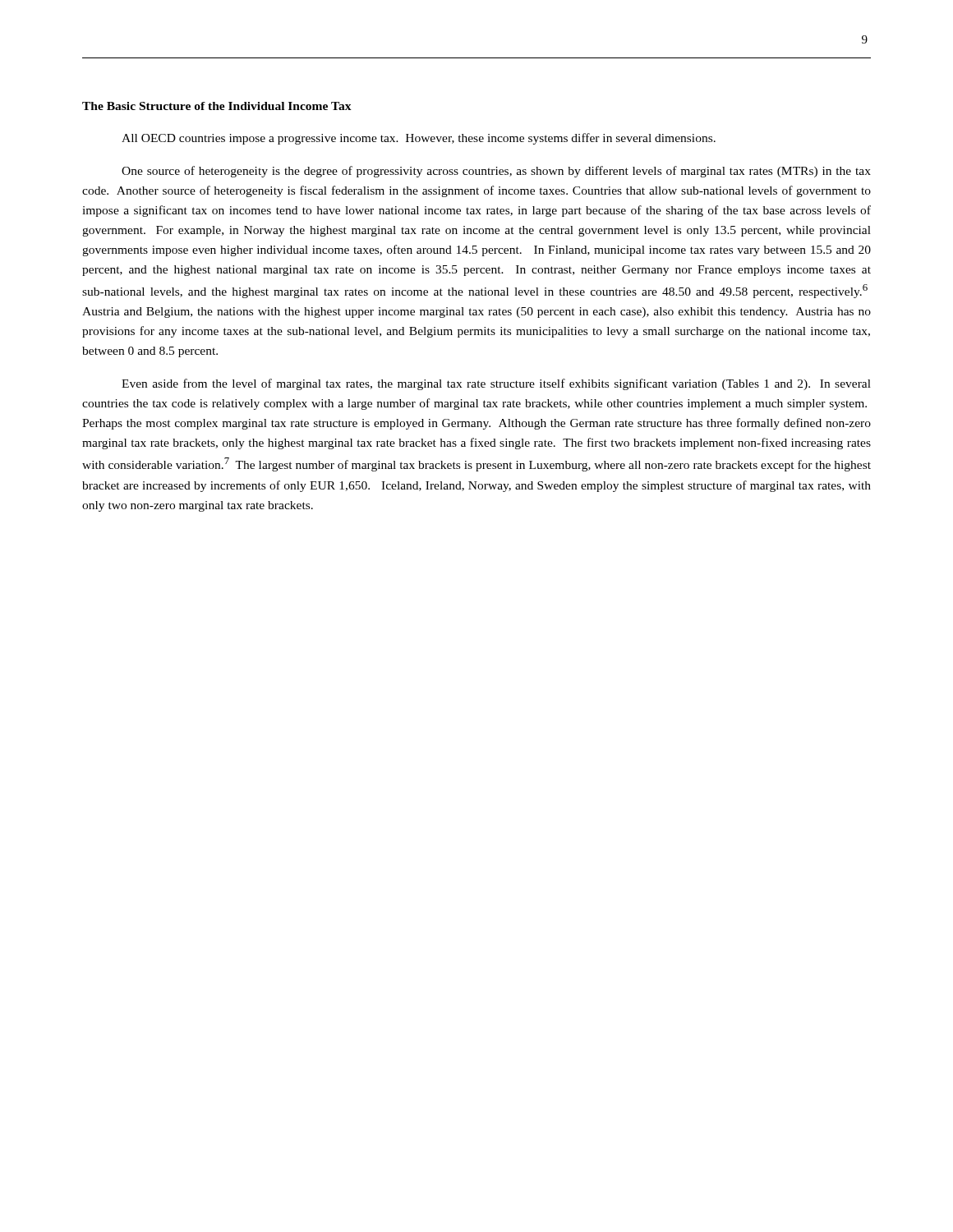Viewport: 953px width, 1232px height.
Task: Navigate to the passage starting "Even aside from the level"
Action: pos(476,444)
